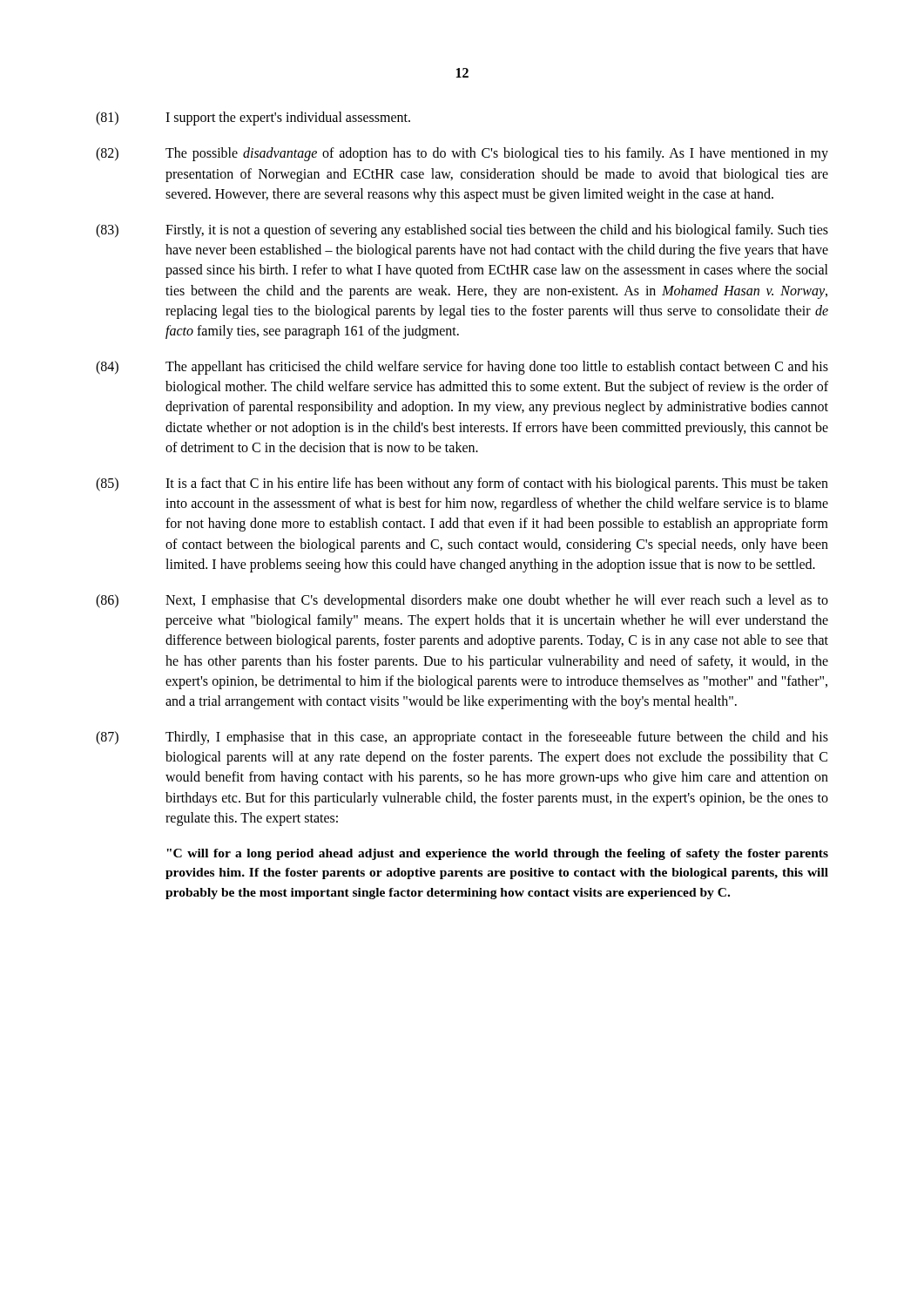Find the block on this page that starts "(83) Firstly, it is not a question of"
This screenshot has height=1307, width=924.
point(462,280)
